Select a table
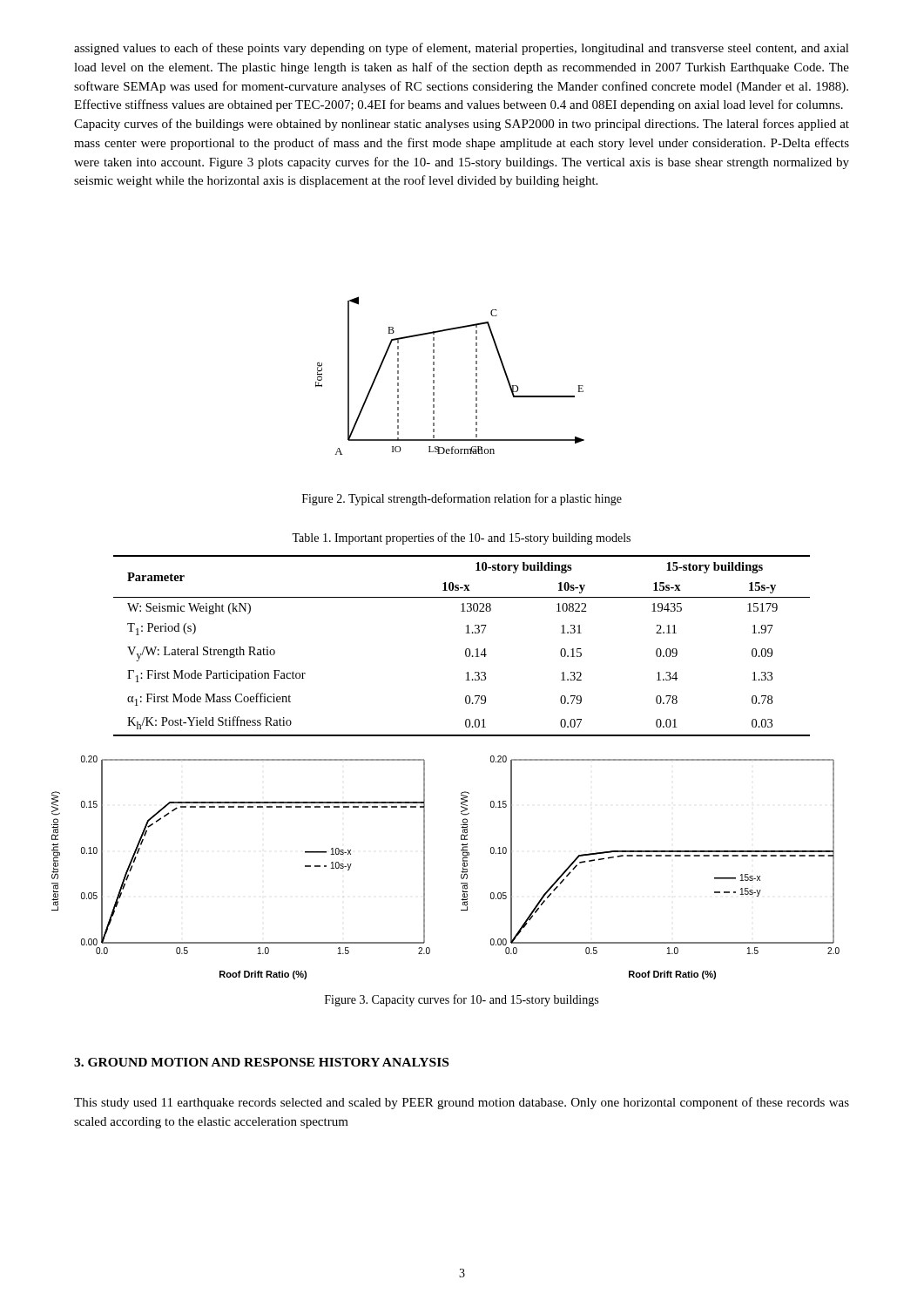This screenshot has height=1307, width=924. coord(462,646)
